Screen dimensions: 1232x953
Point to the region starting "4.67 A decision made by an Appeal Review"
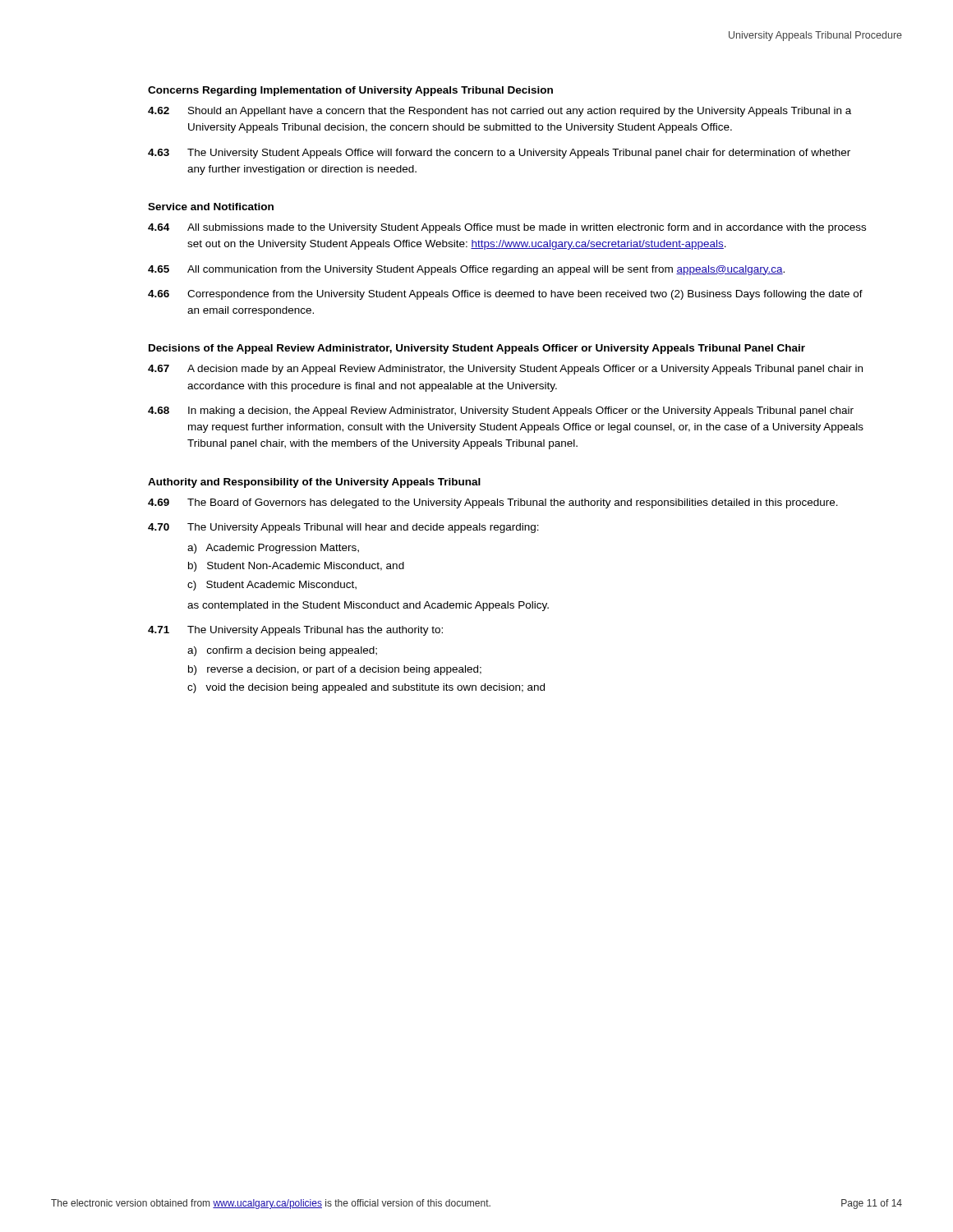[509, 377]
